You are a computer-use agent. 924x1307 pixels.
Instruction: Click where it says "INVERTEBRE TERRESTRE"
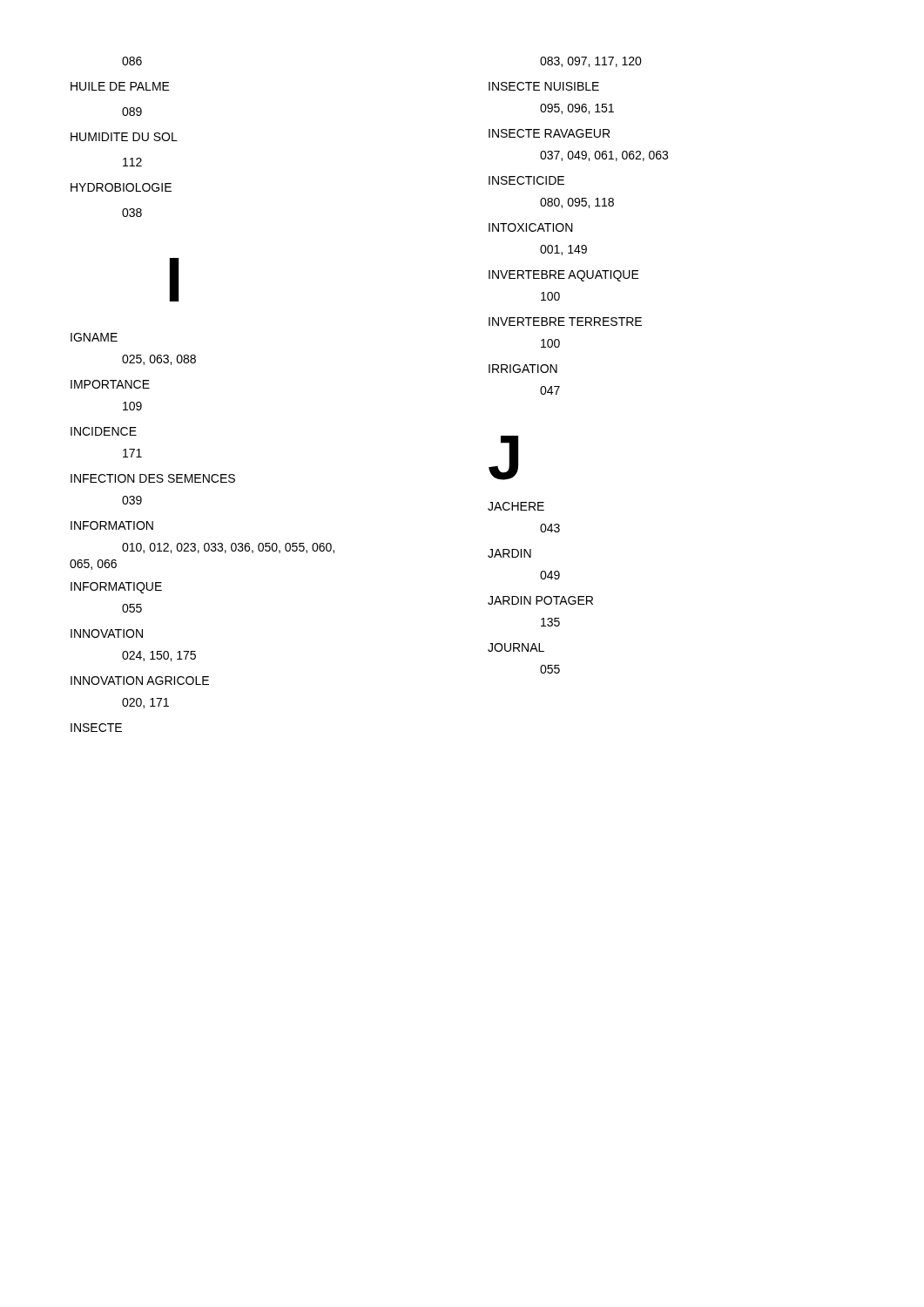[x=565, y=322]
